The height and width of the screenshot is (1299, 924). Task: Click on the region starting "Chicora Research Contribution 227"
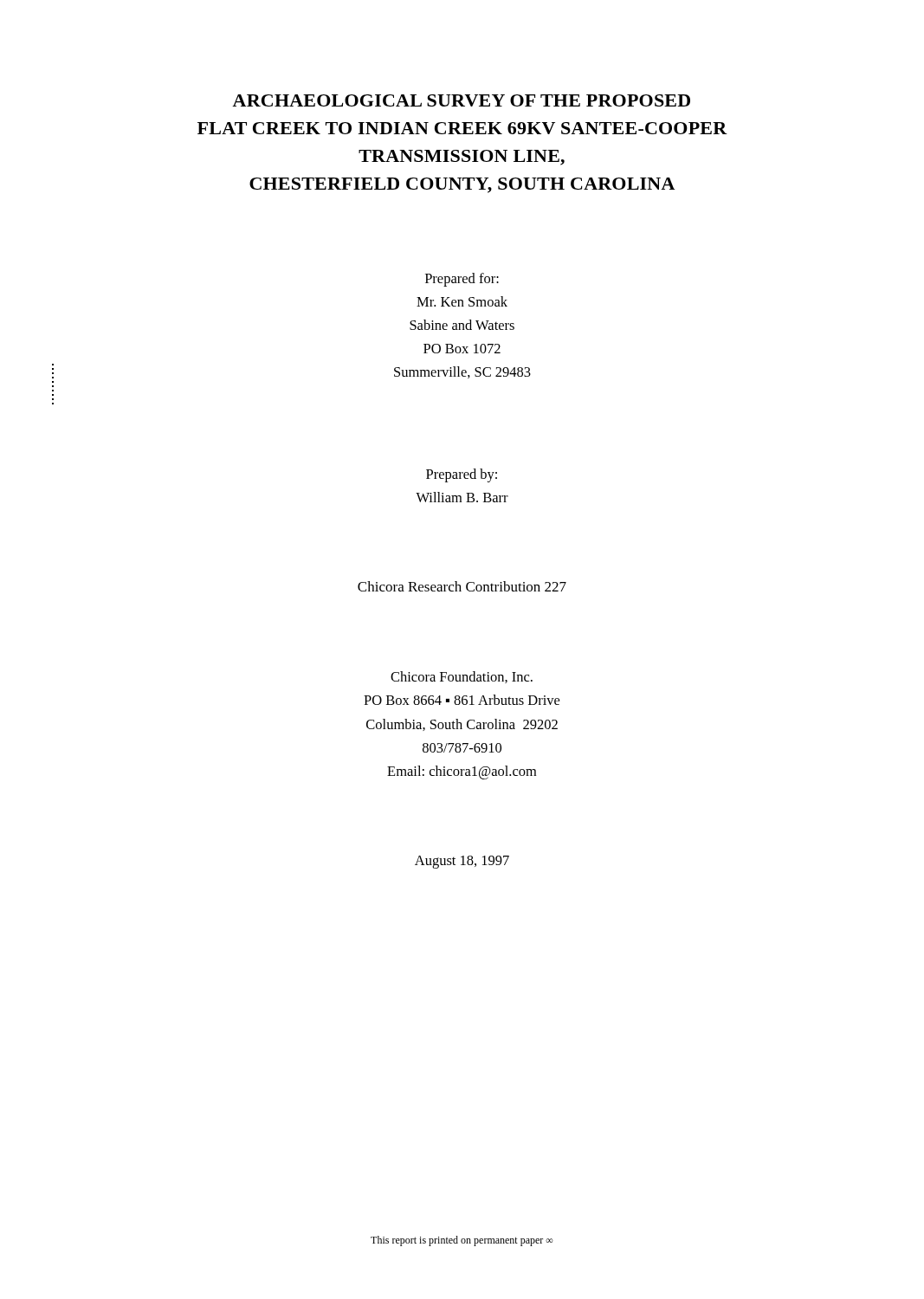tap(462, 587)
